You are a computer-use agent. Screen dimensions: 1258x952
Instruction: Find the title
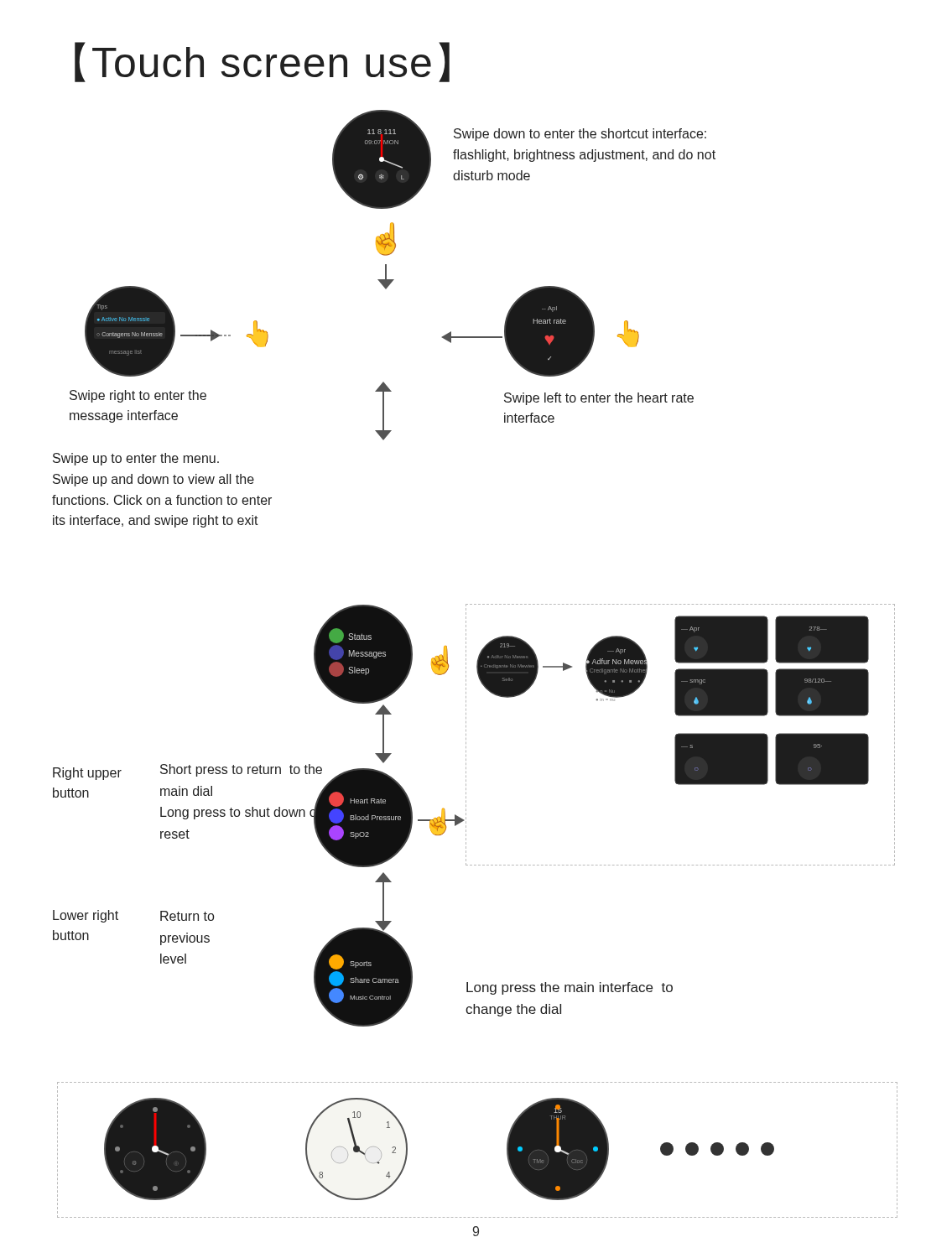tap(263, 63)
